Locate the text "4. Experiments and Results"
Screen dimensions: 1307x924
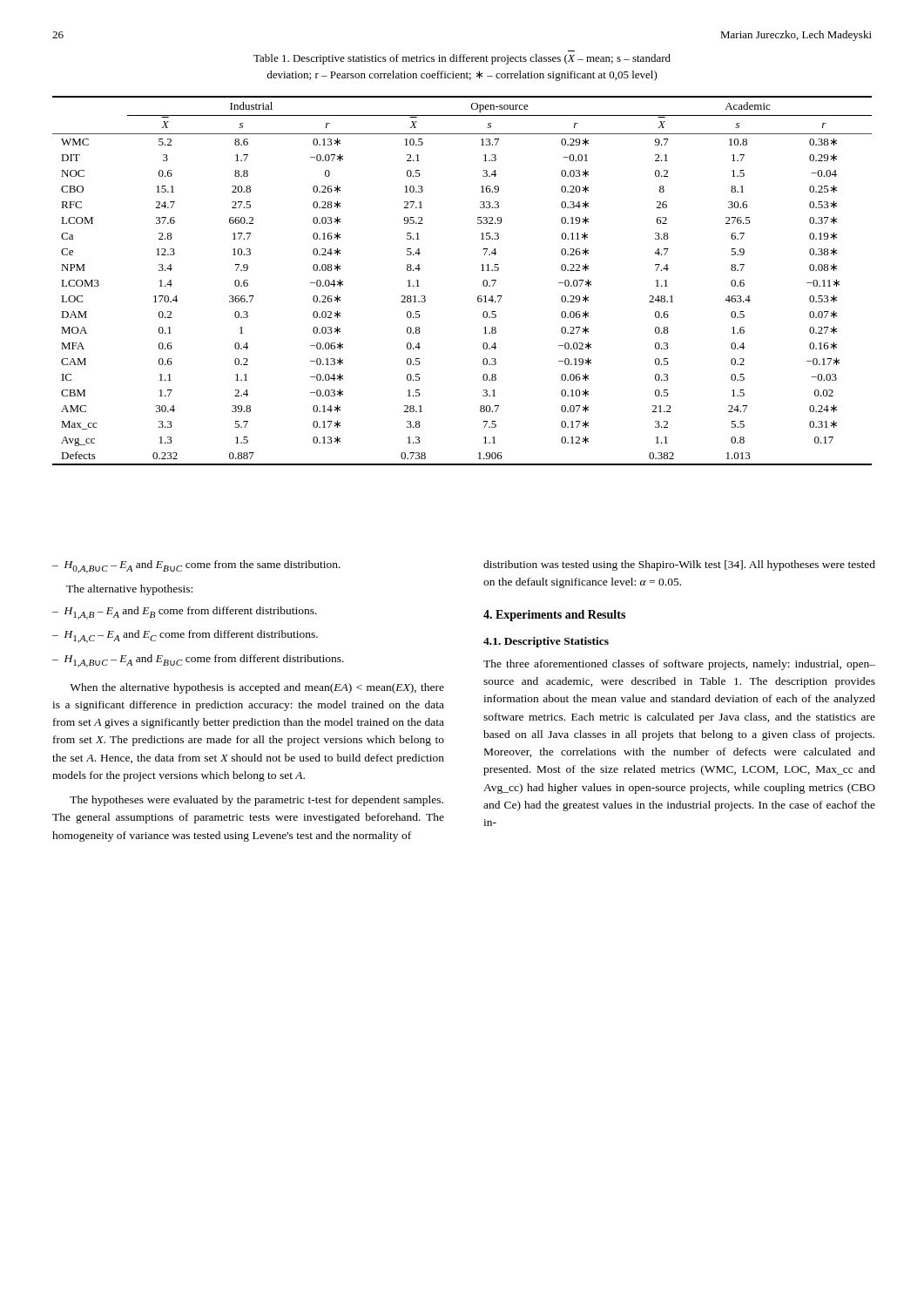554,614
